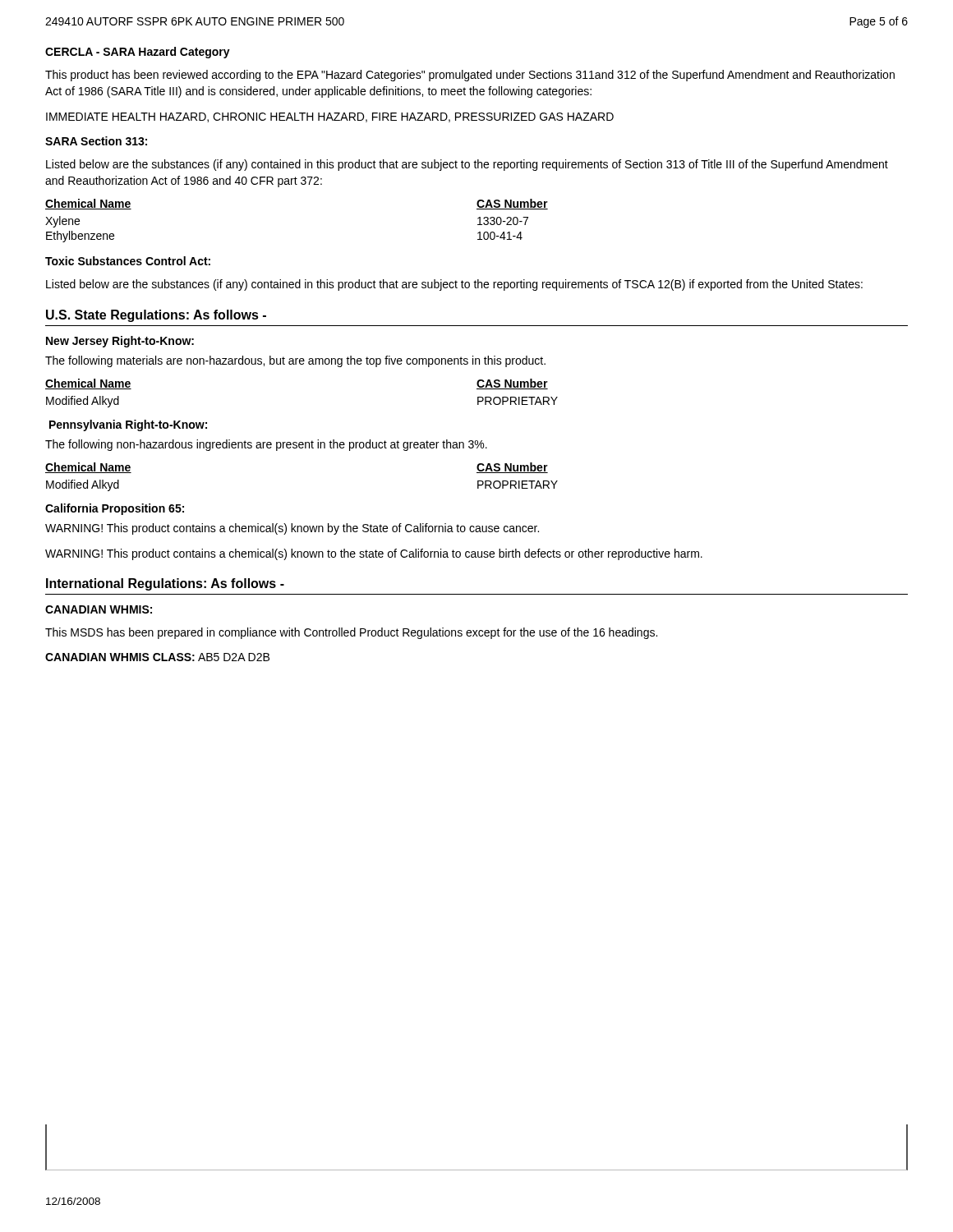The width and height of the screenshot is (953, 1232).
Task: Select the section header that reads "U.S. State Regulations: As"
Action: point(476,317)
